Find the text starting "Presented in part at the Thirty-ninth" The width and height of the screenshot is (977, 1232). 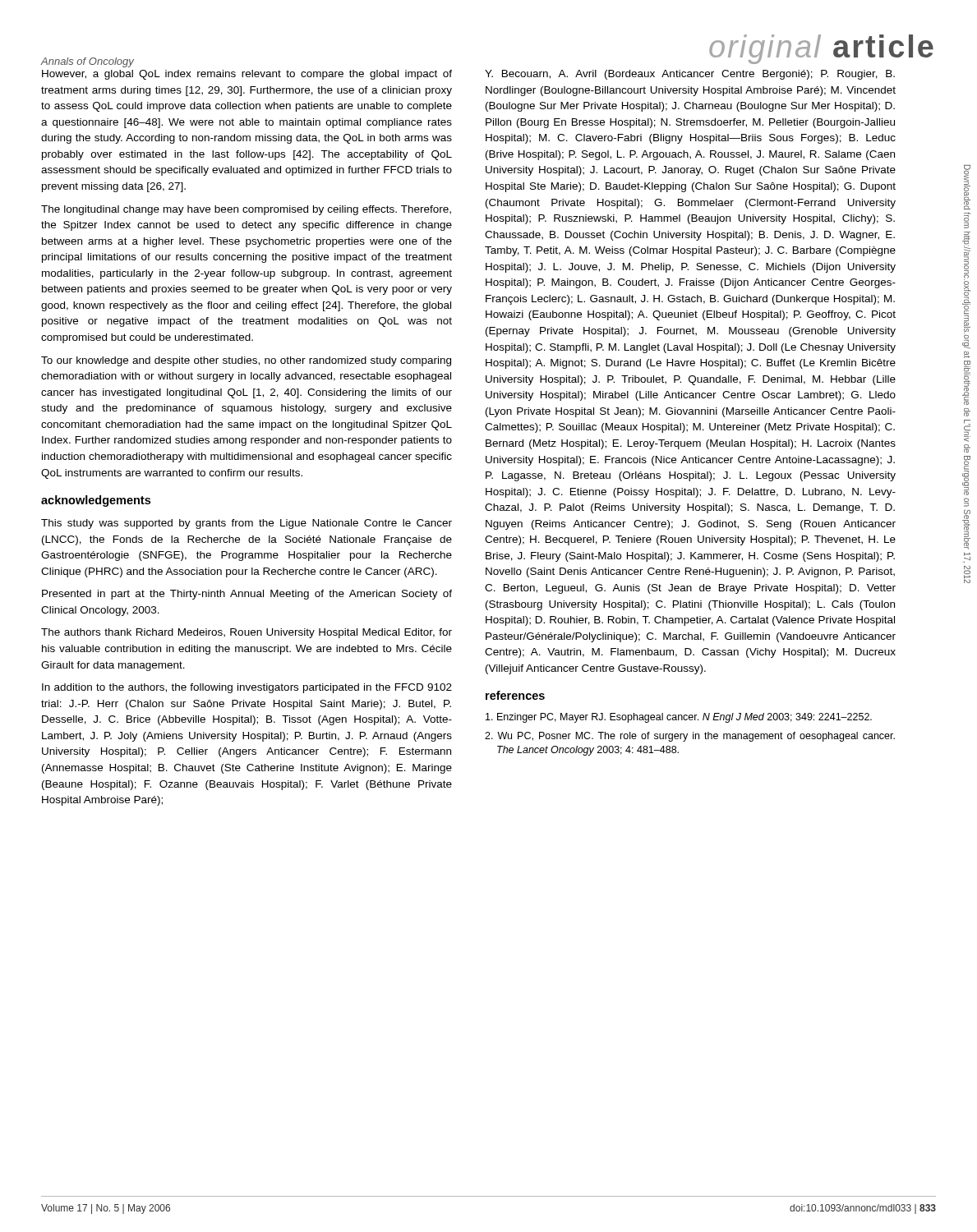tap(247, 602)
